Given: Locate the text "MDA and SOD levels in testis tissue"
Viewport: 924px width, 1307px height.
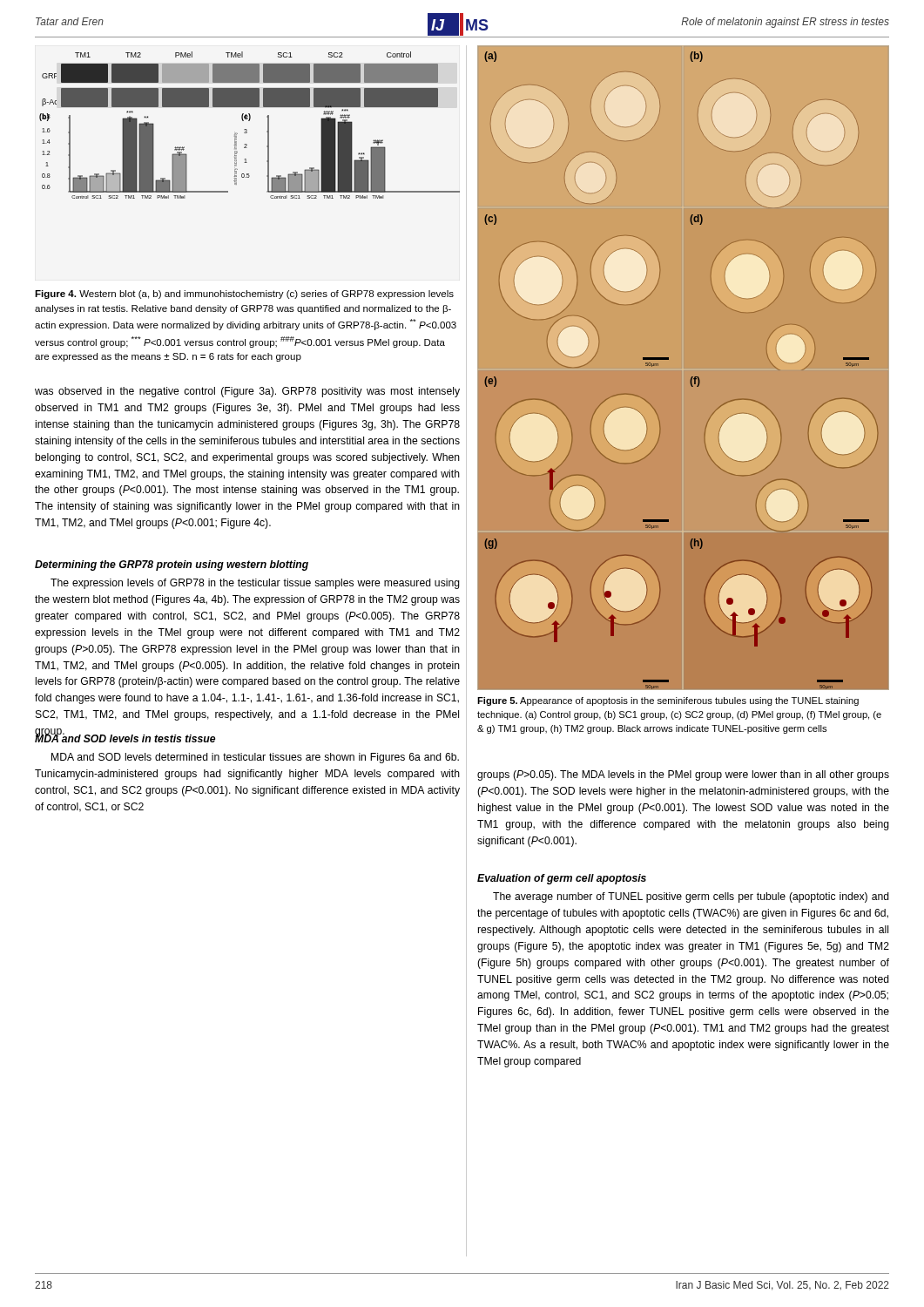Looking at the screenshot, I should (x=125, y=739).
